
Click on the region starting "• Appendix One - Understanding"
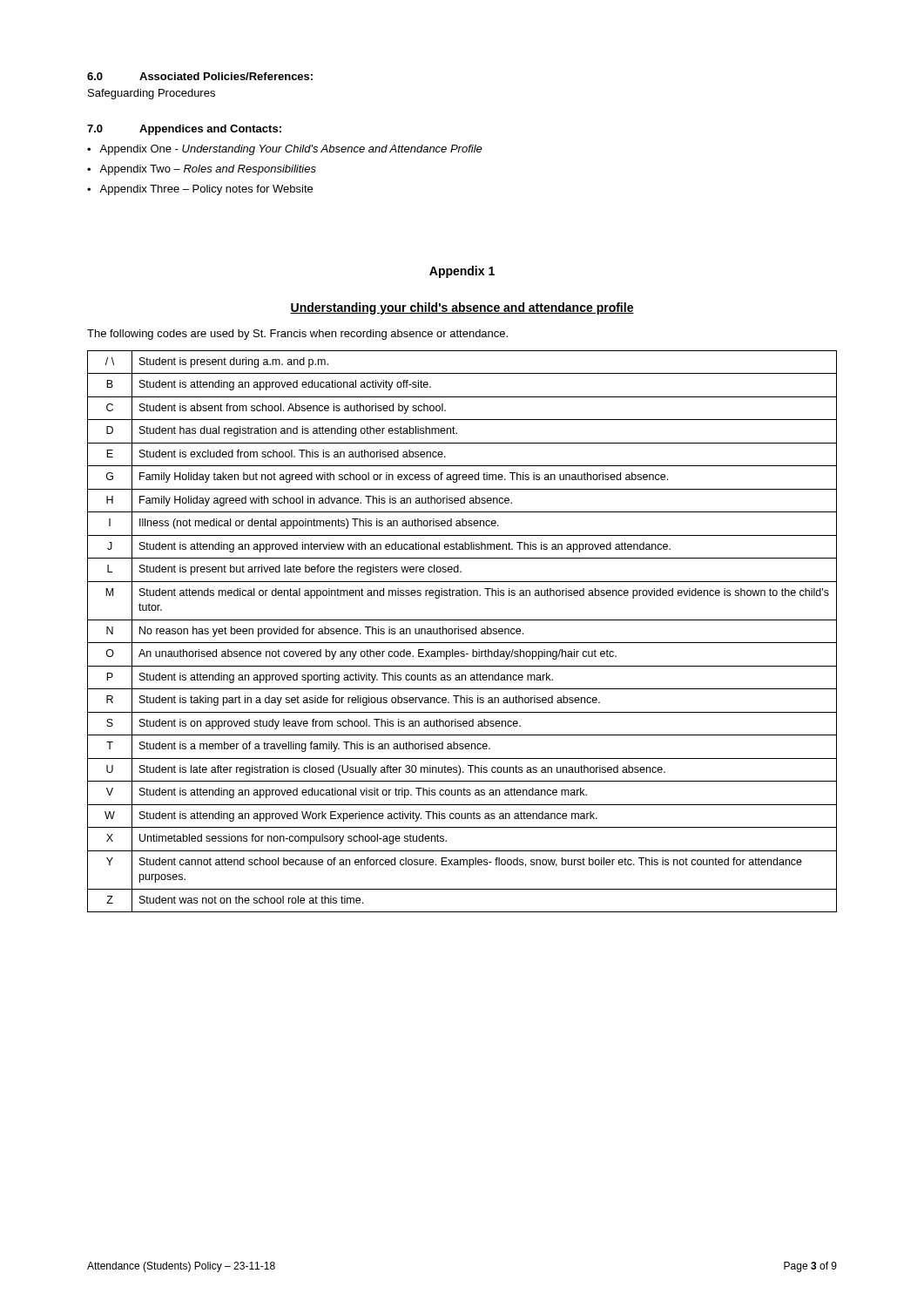[x=285, y=150]
